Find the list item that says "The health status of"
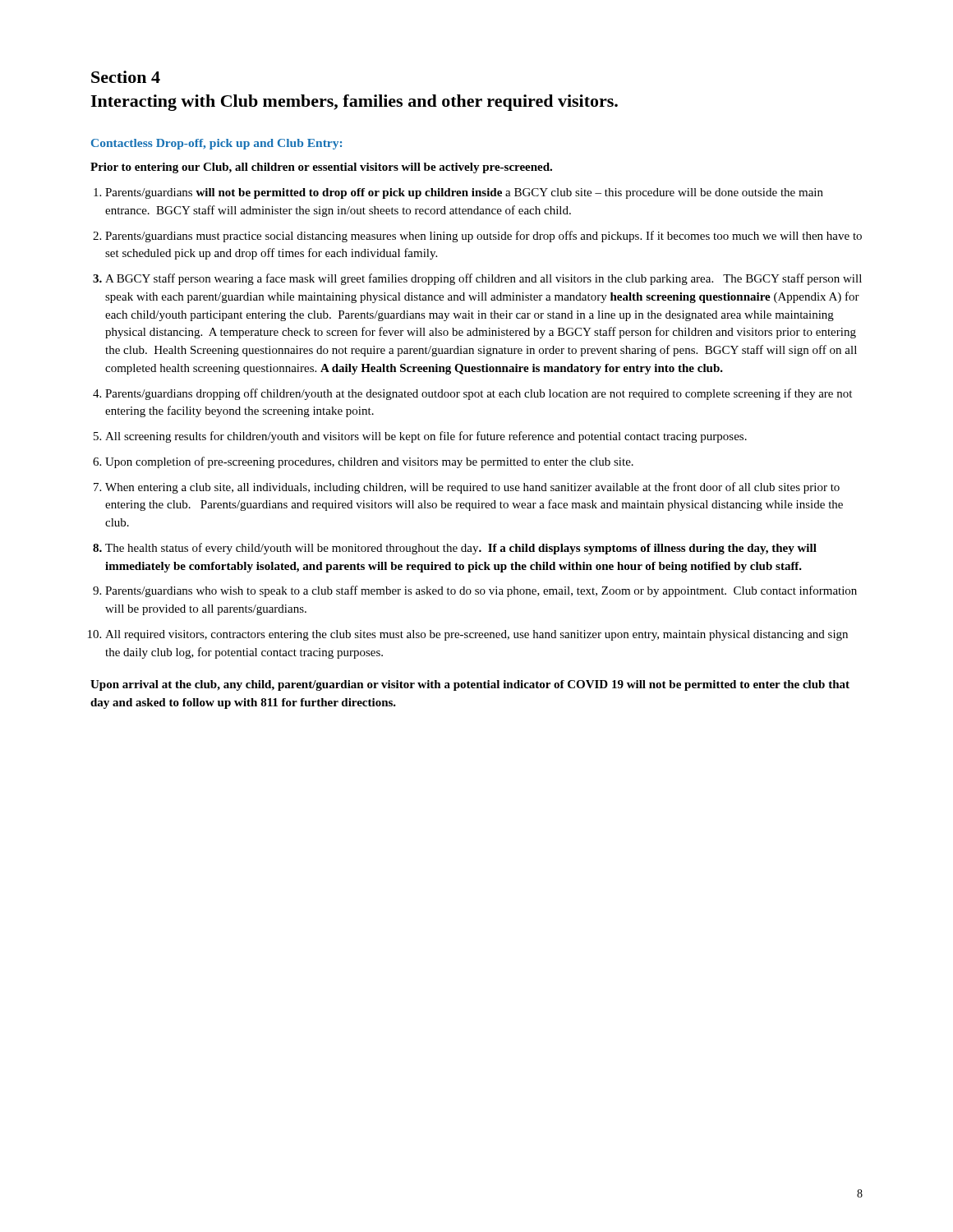Image resolution: width=953 pixels, height=1232 pixels. 484,557
